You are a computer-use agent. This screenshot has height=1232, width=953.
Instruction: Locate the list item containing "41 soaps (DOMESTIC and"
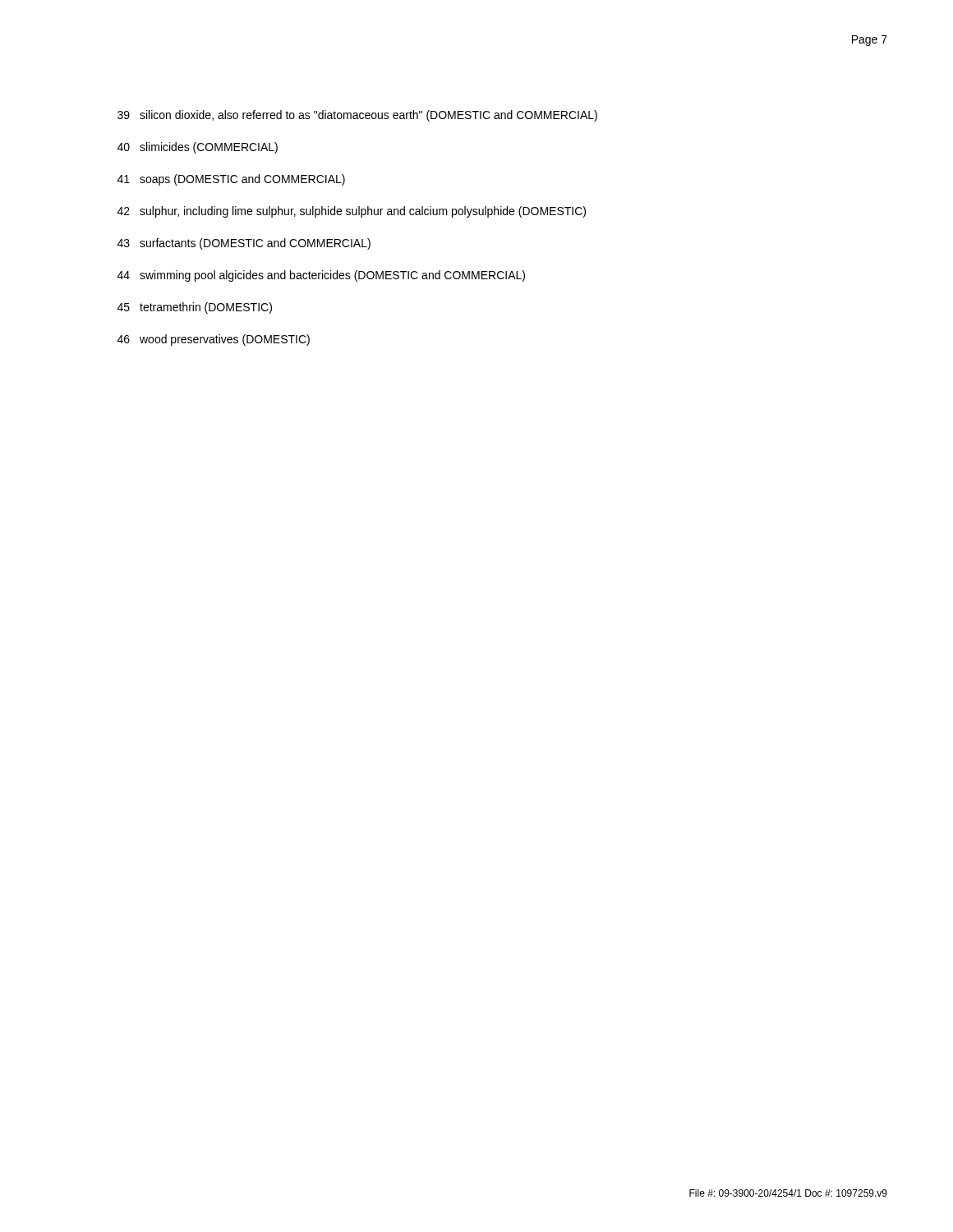point(231,180)
